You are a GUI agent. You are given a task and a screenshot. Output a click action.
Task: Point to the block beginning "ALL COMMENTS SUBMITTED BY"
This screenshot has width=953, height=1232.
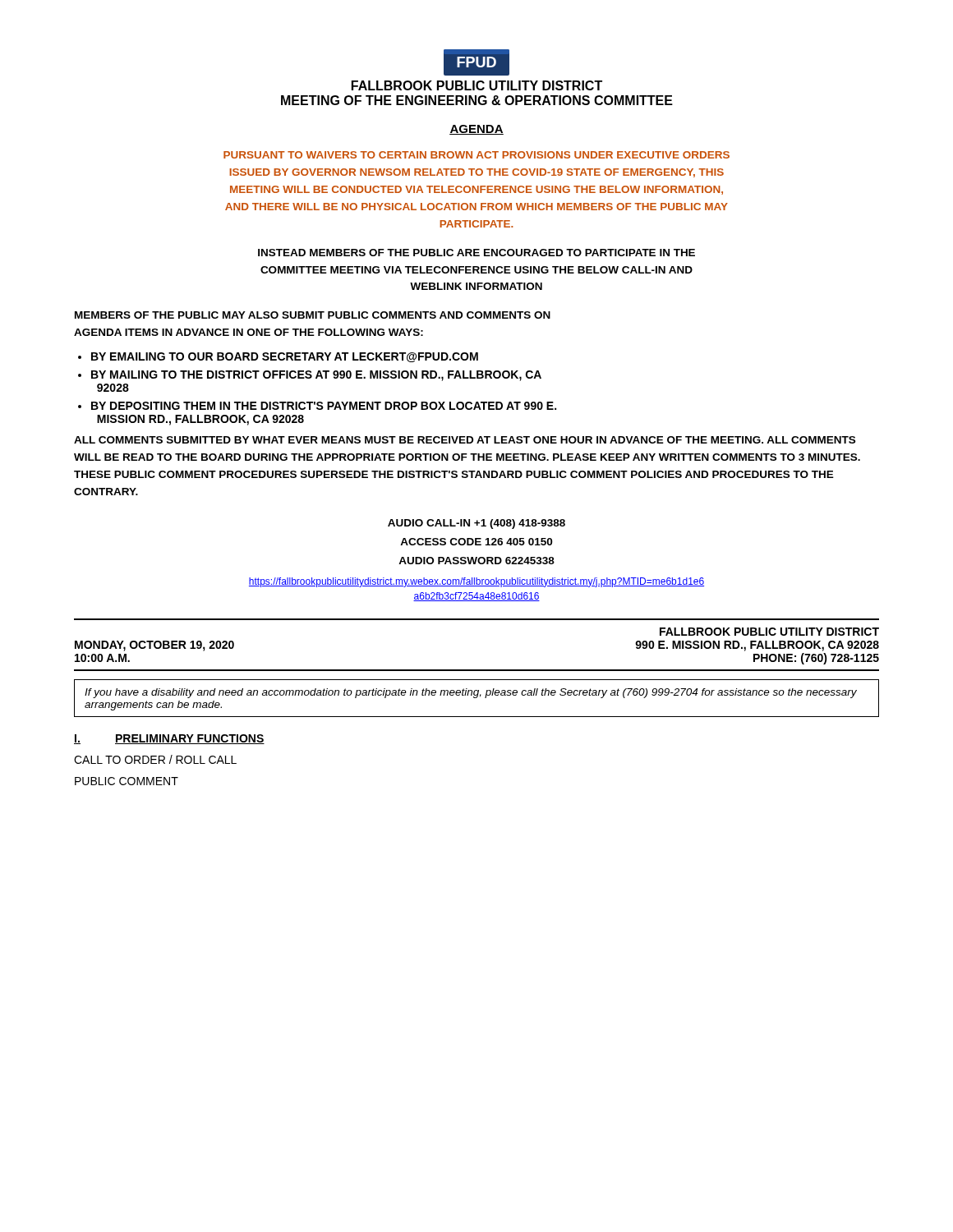[x=467, y=466]
